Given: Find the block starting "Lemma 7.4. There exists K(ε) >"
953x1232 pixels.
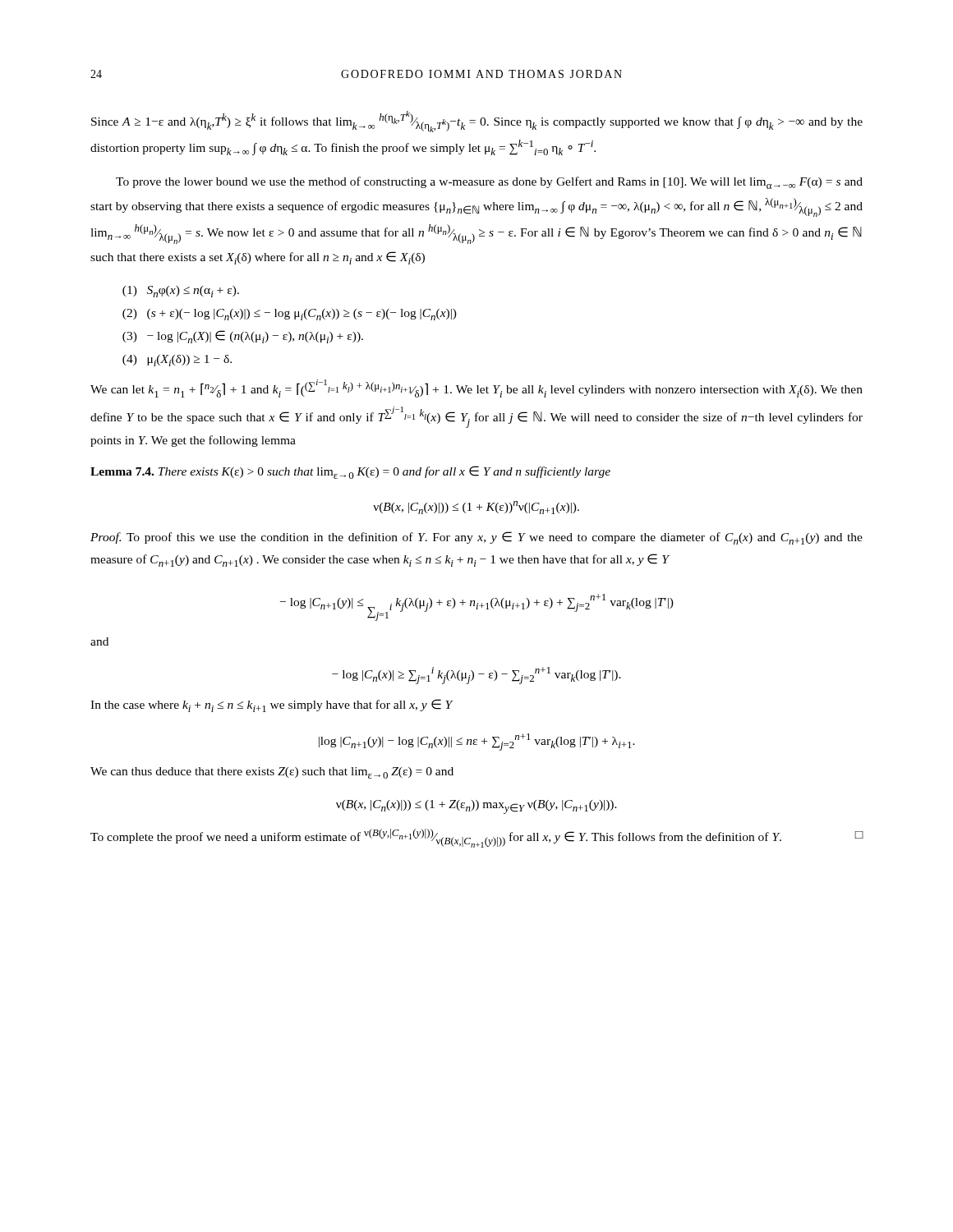Looking at the screenshot, I should coord(476,472).
